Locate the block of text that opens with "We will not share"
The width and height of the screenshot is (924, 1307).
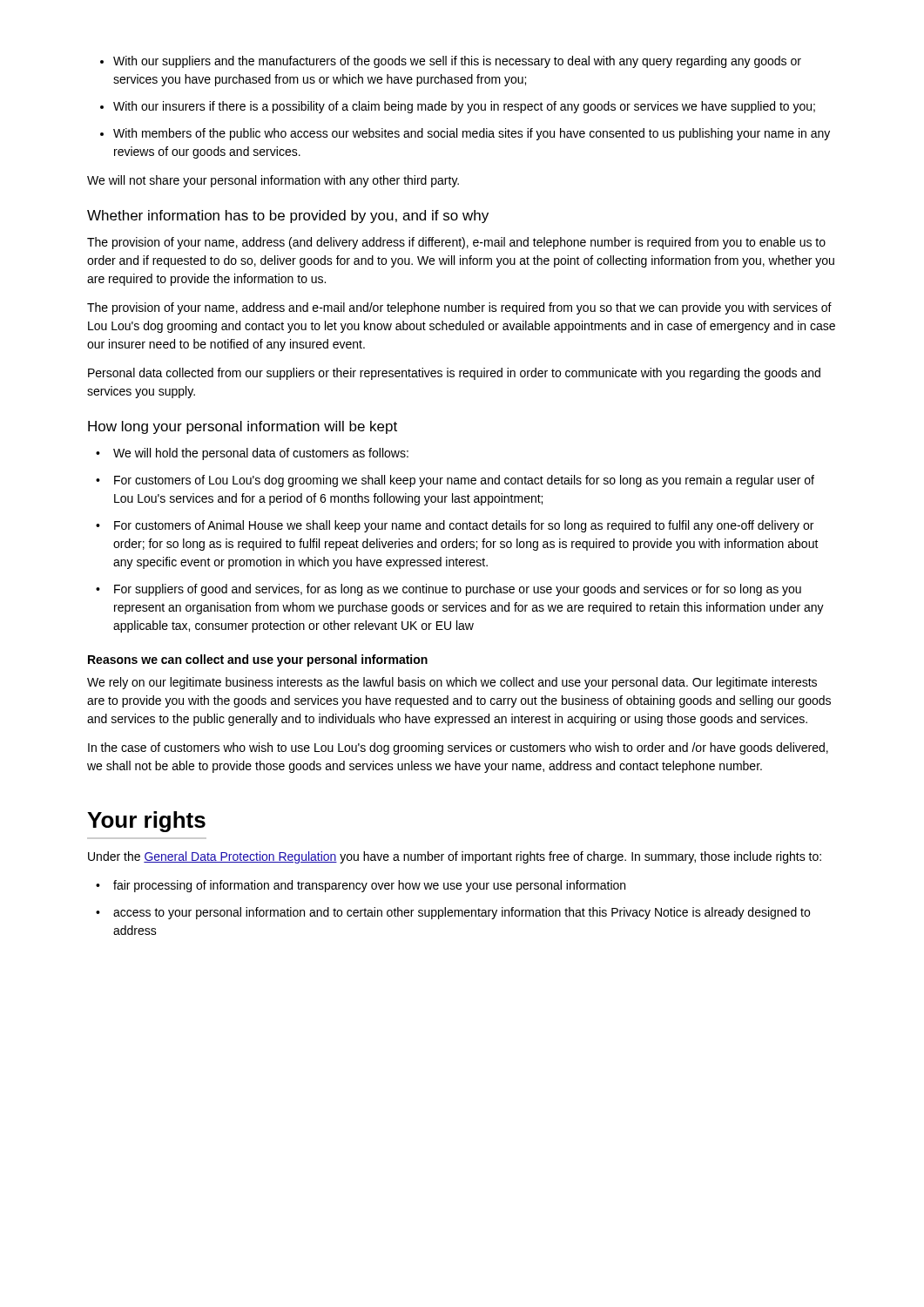tap(274, 180)
